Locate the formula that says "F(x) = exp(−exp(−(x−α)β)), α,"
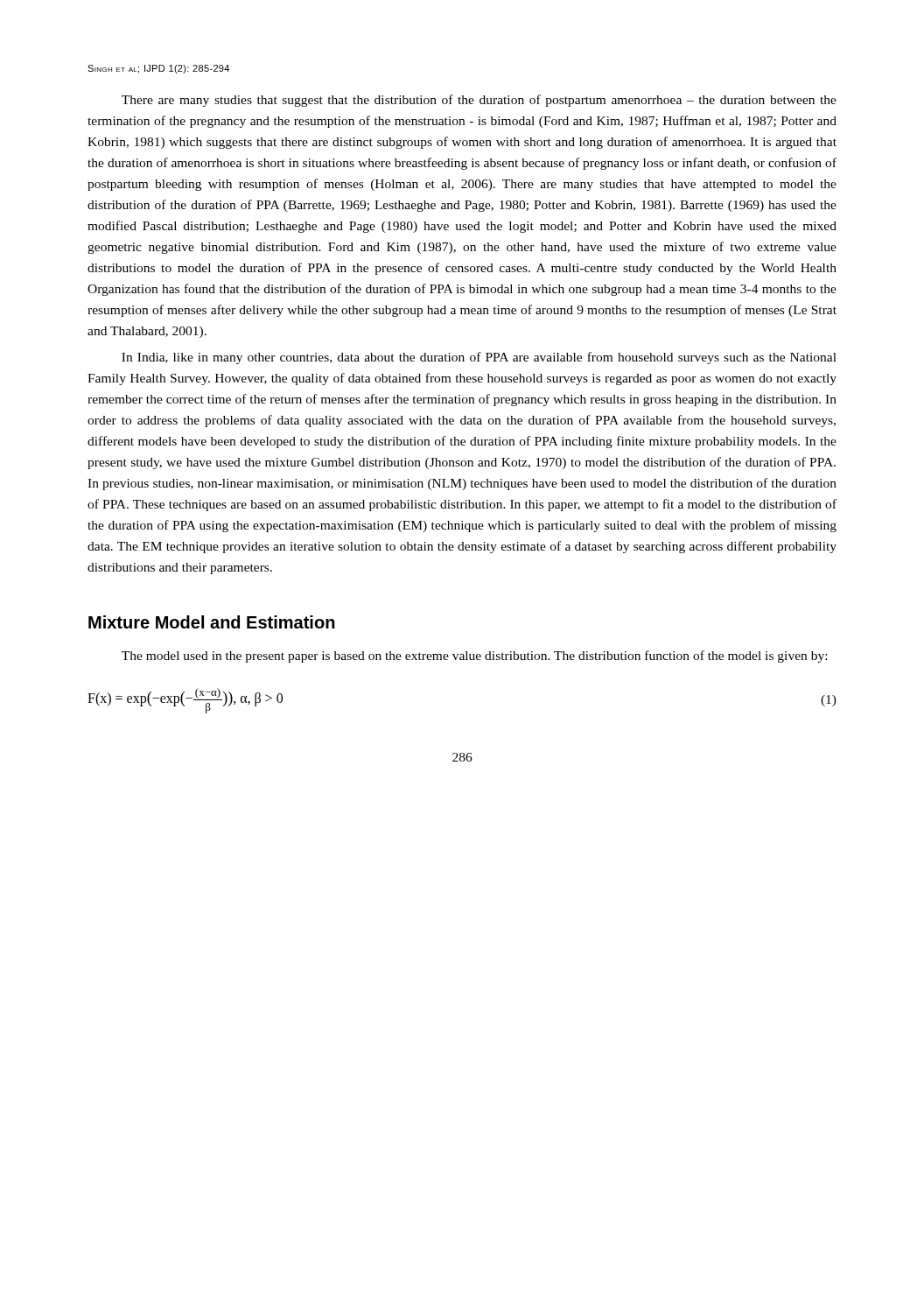This screenshot has width=924, height=1313. click(x=182, y=701)
